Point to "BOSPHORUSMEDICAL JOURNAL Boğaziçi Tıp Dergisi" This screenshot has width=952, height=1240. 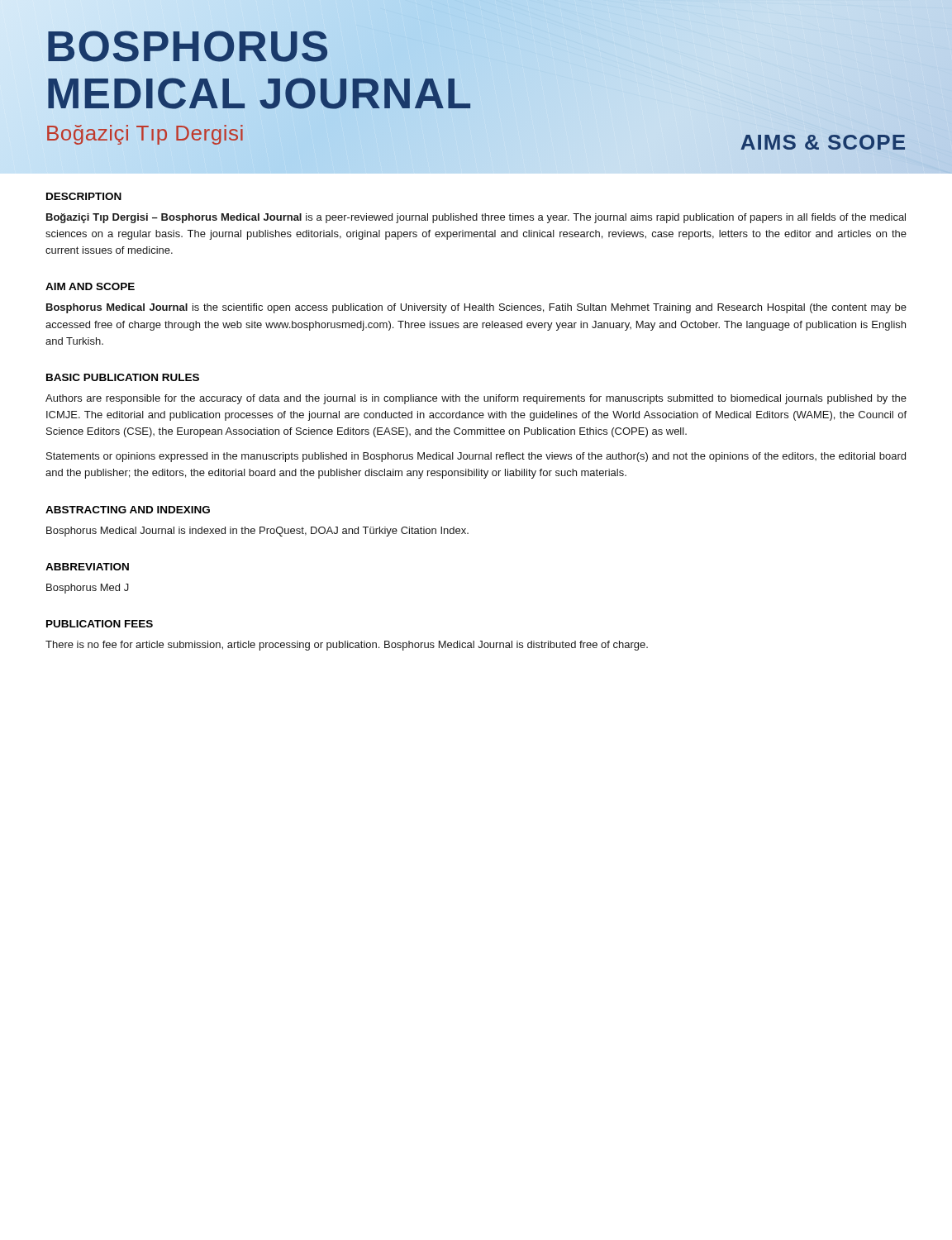tap(259, 85)
